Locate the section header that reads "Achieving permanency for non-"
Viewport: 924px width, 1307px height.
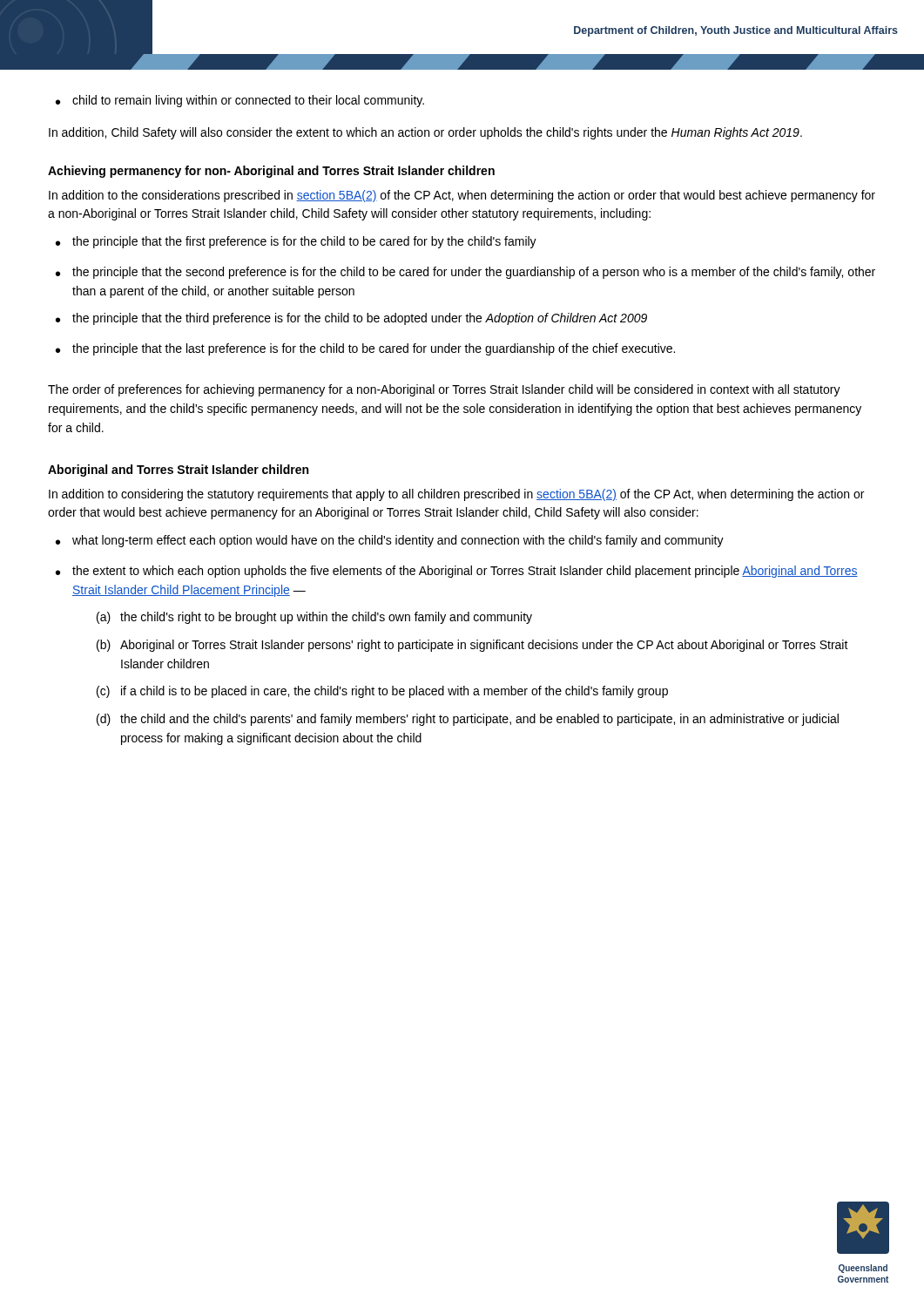271,170
